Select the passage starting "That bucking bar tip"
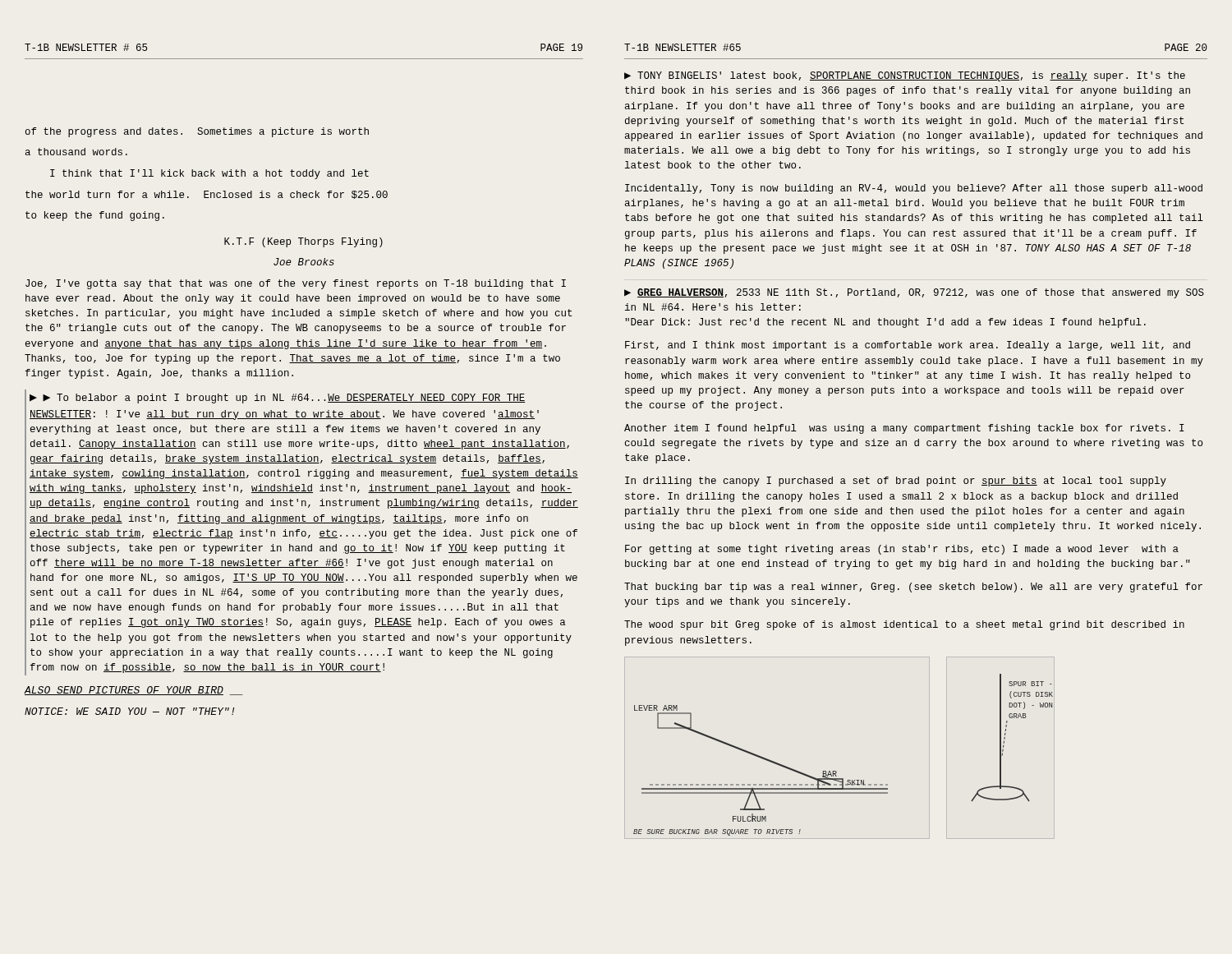The height and width of the screenshot is (954, 1232). coord(916,595)
